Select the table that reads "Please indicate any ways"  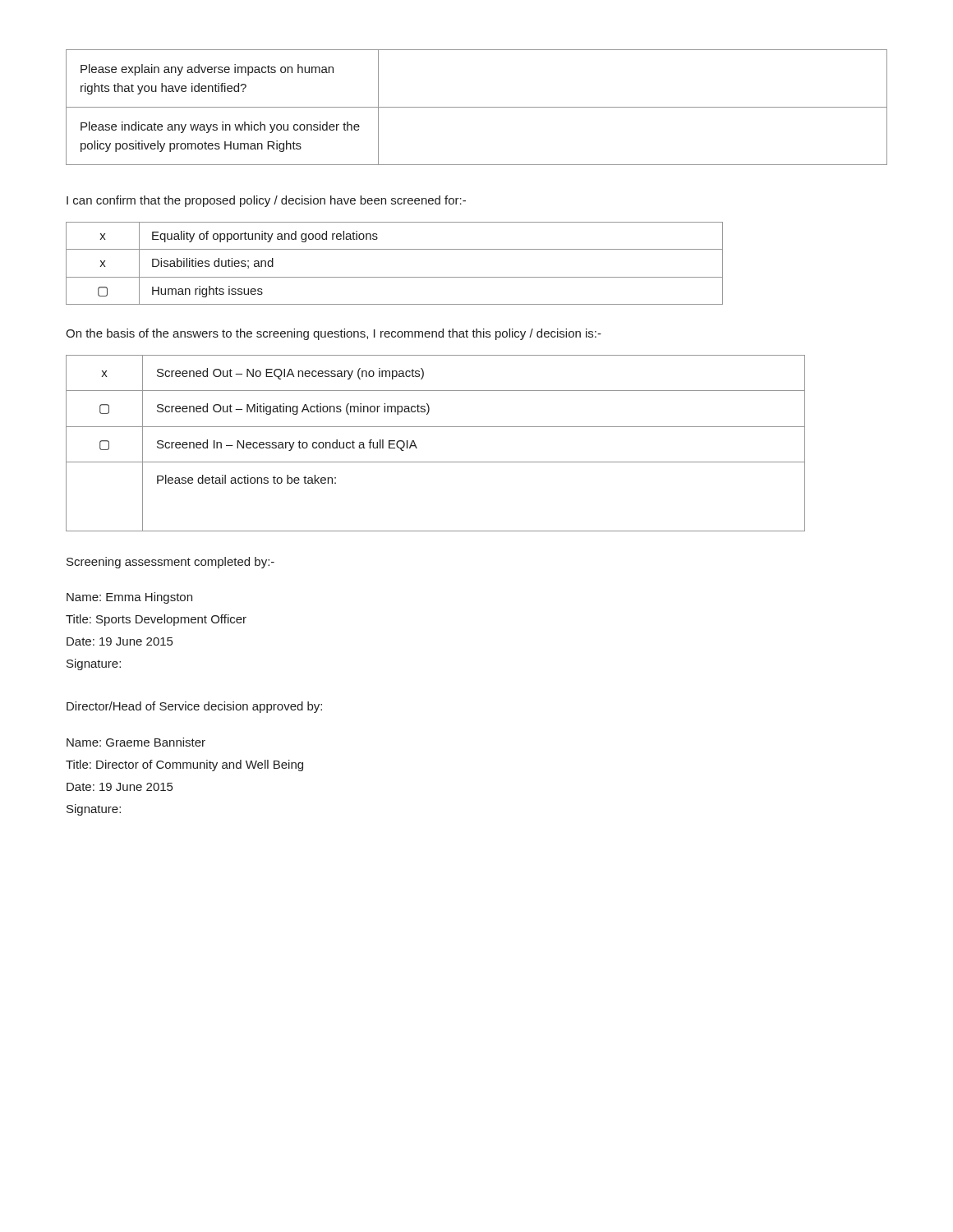(x=476, y=107)
